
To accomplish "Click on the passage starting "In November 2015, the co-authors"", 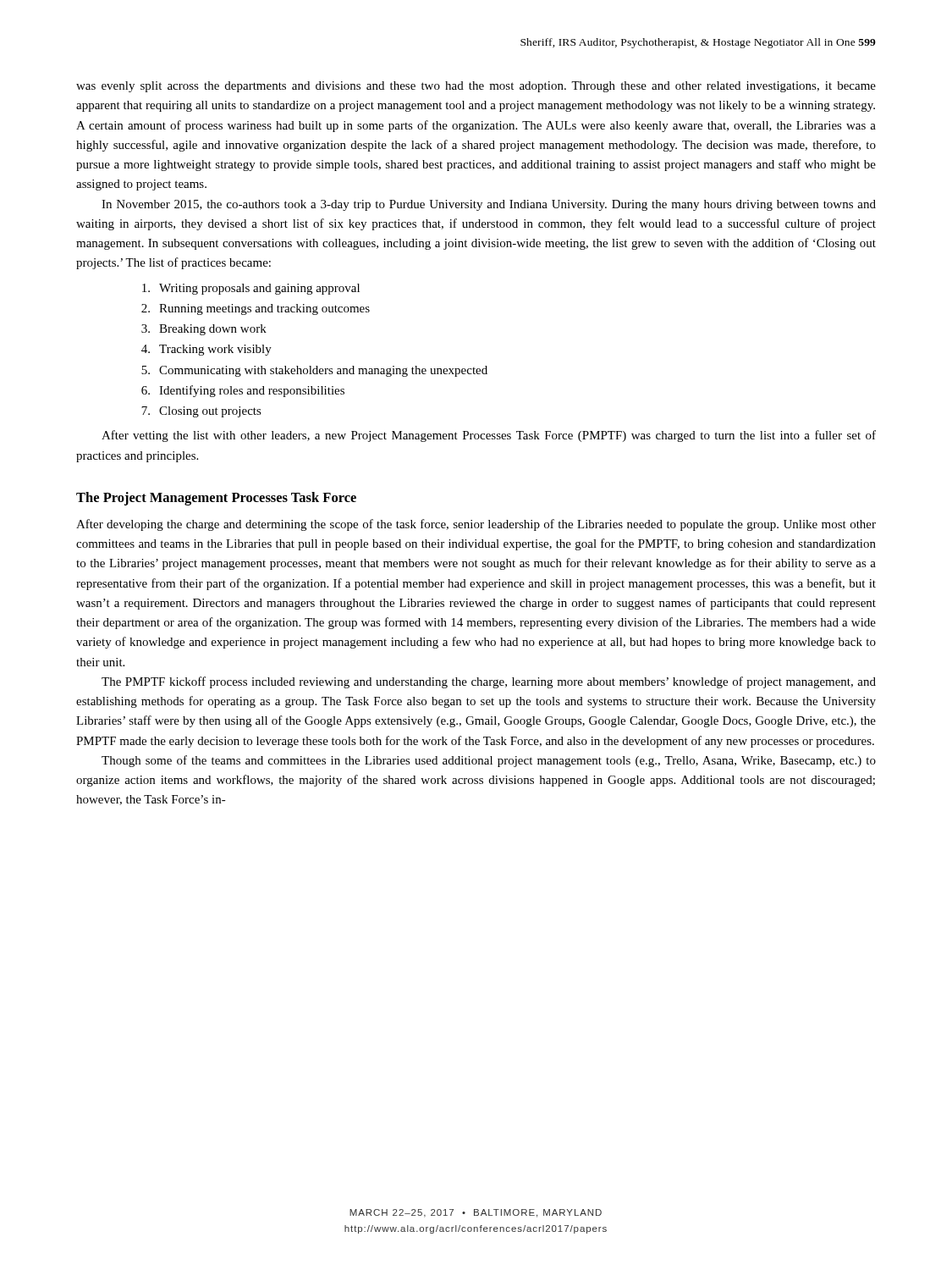I will (476, 233).
